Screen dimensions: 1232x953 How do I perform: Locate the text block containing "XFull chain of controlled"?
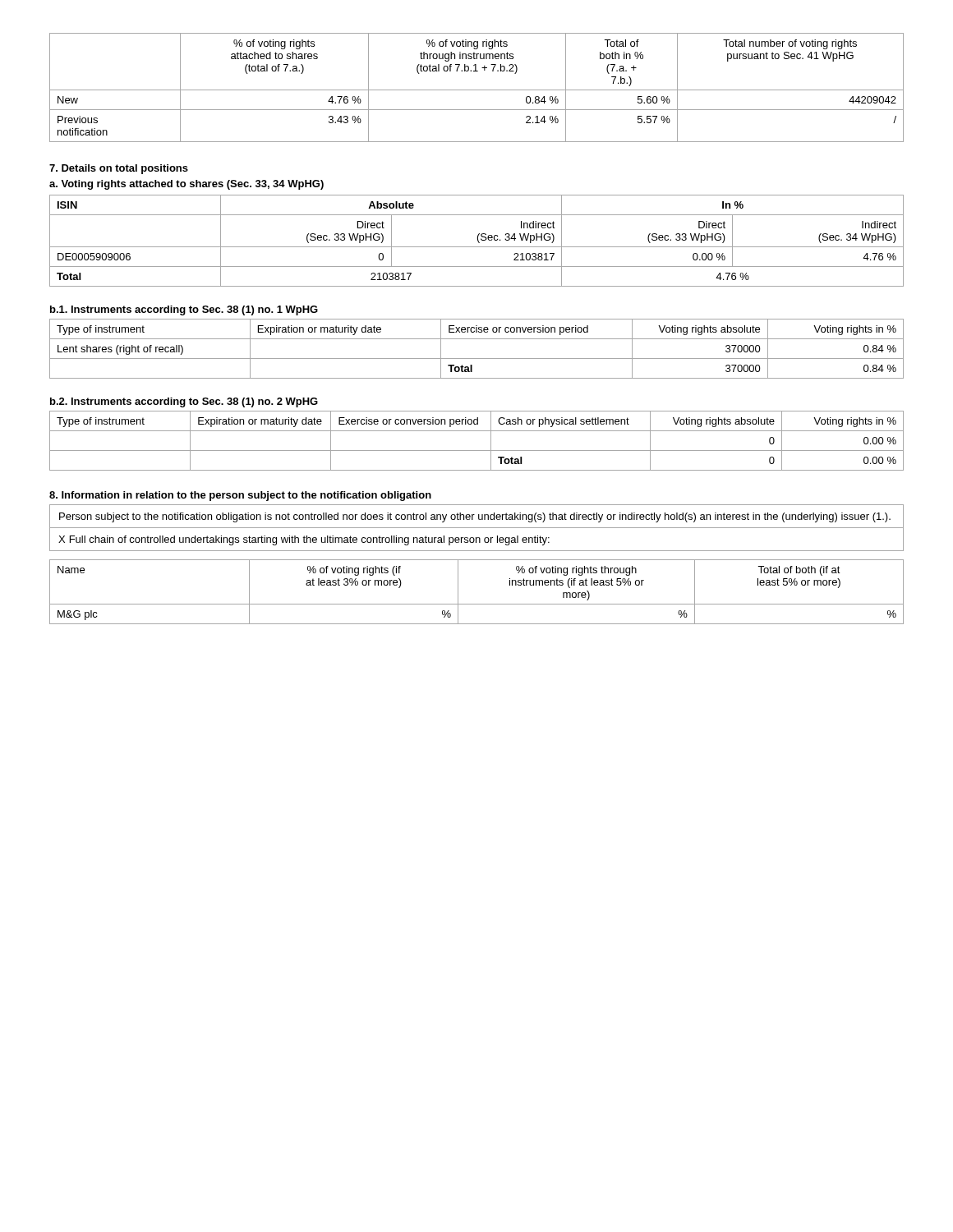(x=304, y=539)
